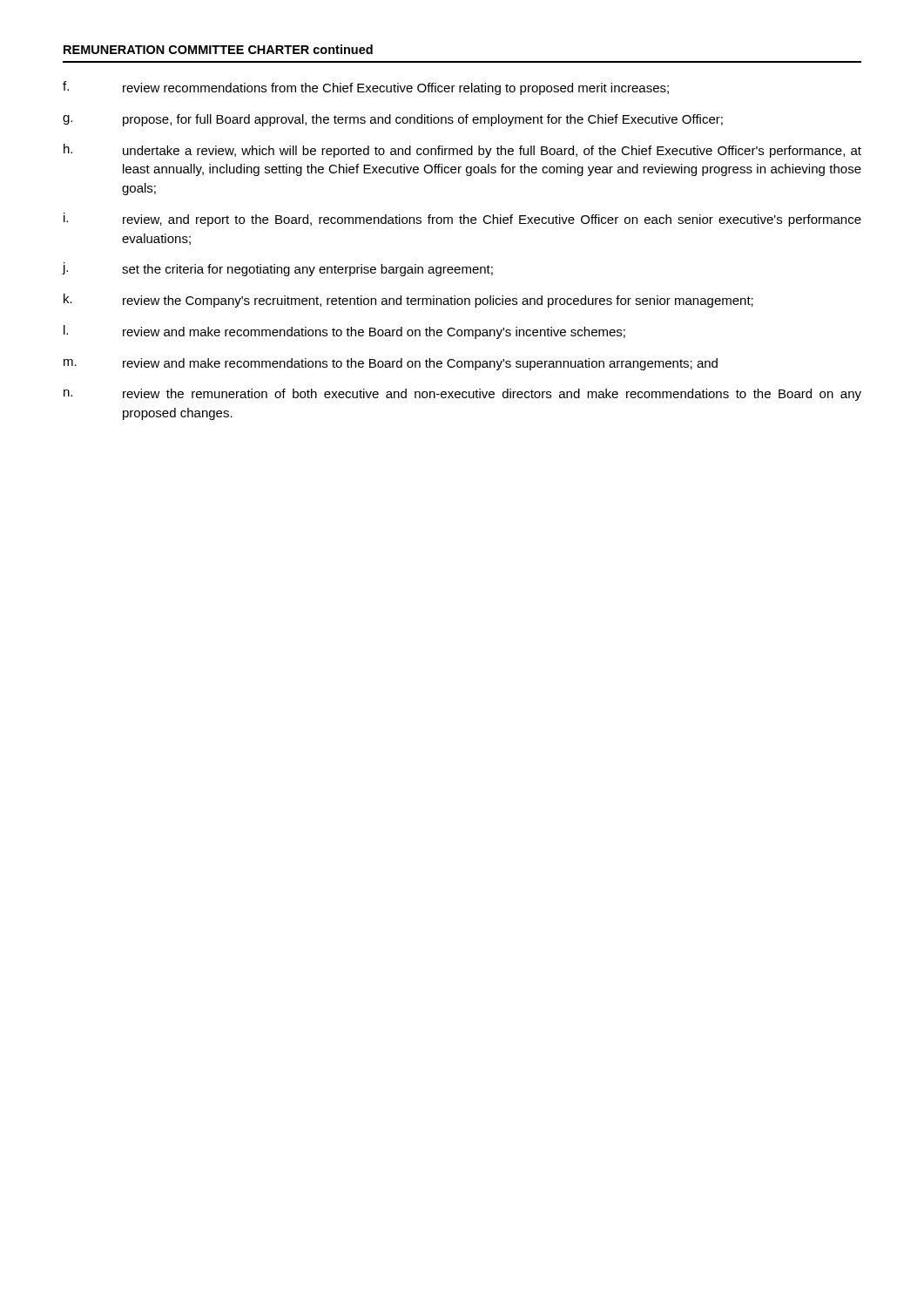
Task: Navigate to the element starting "i. review, and report to the"
Action: (462, 229)
